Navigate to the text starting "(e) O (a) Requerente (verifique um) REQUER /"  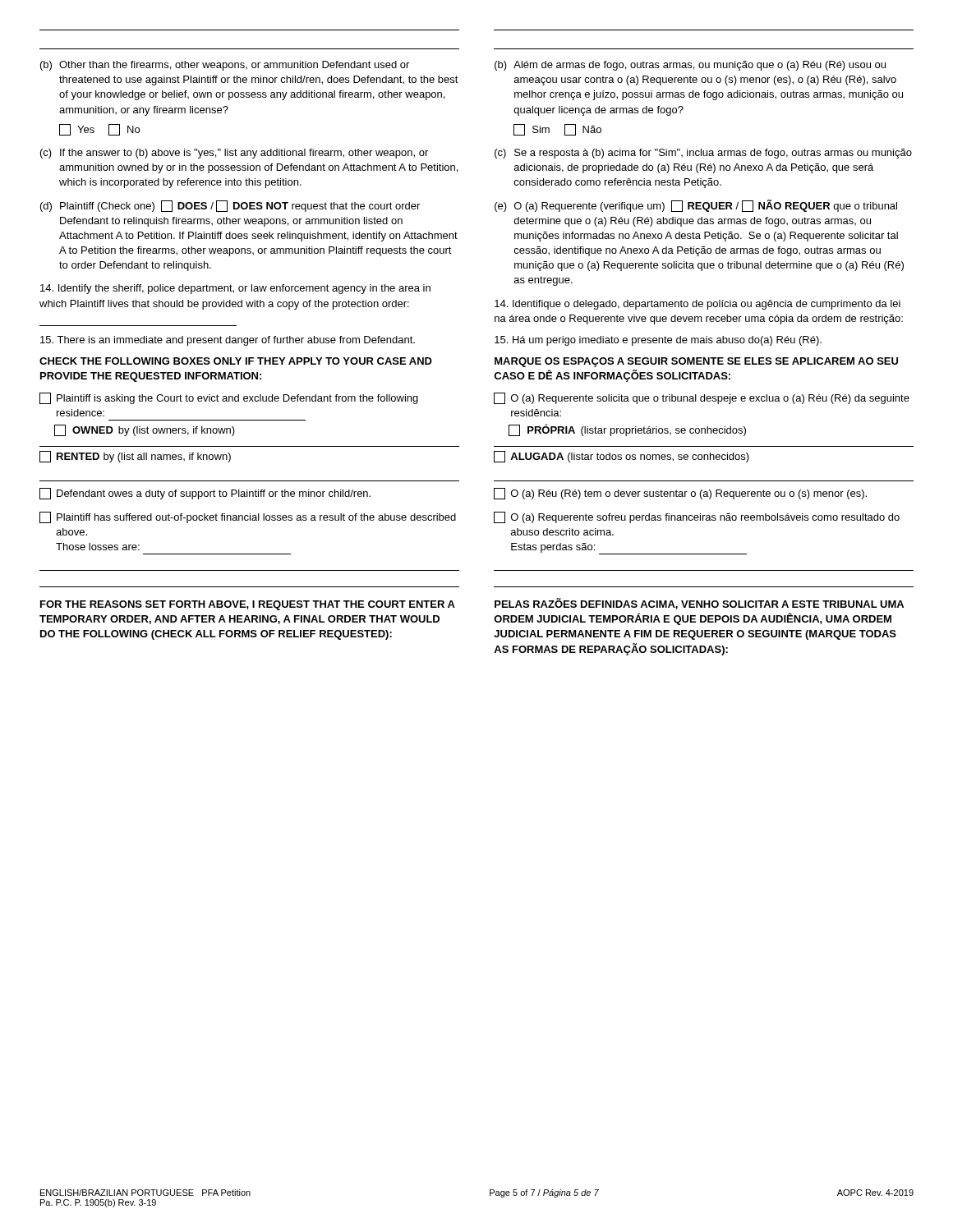click(x=704, y=243)
